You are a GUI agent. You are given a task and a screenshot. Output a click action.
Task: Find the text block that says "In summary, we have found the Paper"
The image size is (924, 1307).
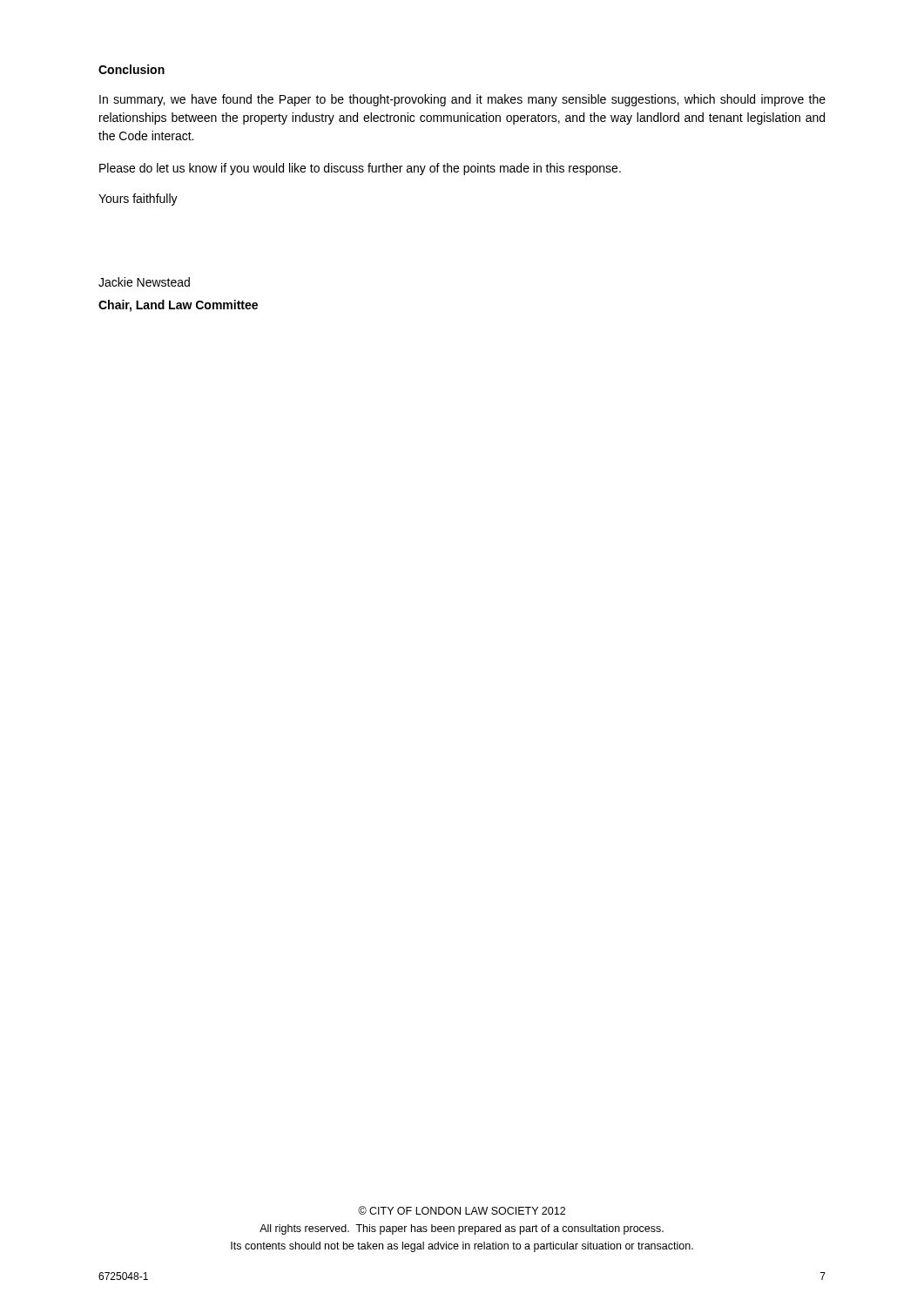pos(462,118)
